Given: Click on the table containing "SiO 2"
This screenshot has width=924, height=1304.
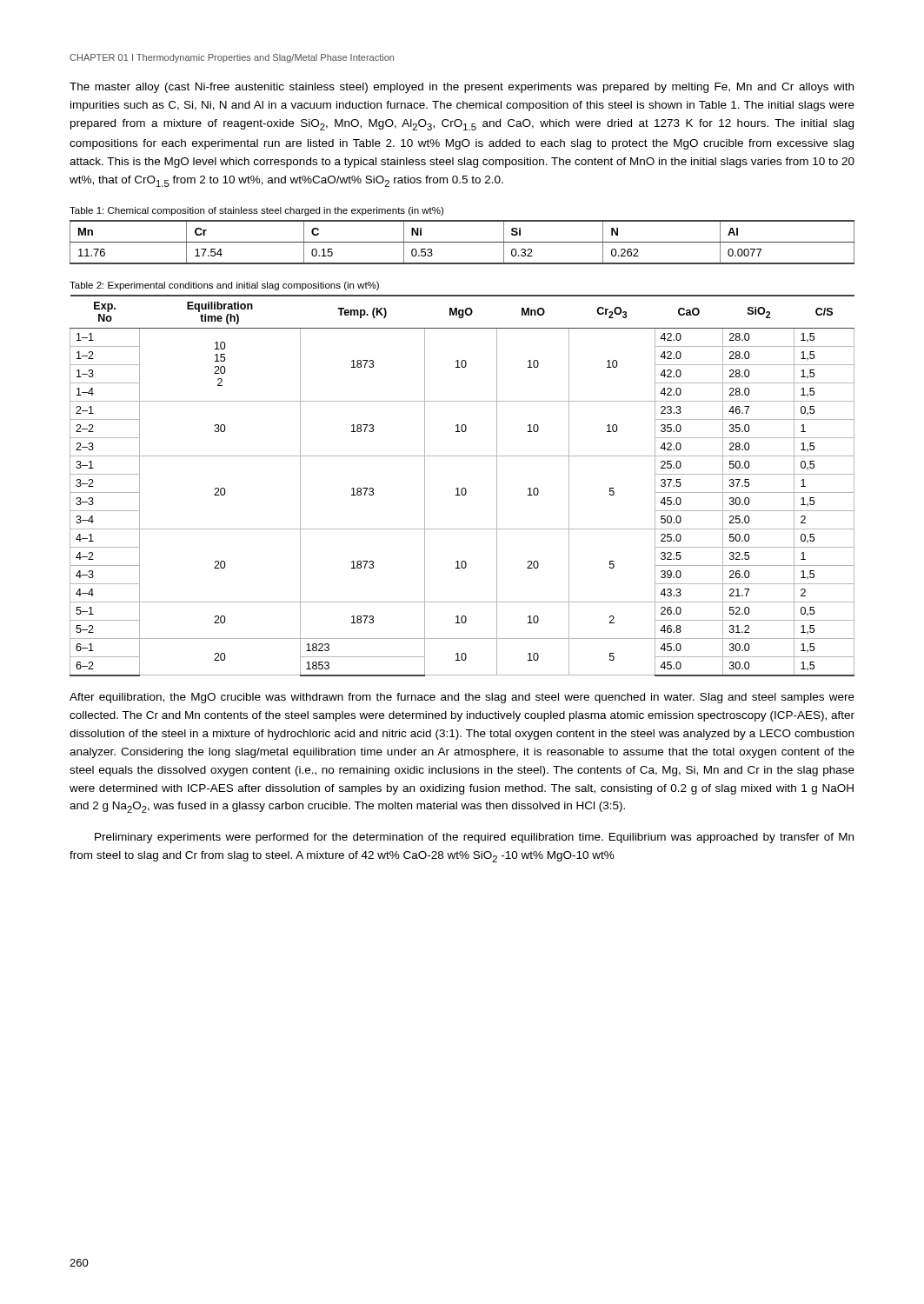Looking at the screenshot, I should tap(462, 485).
